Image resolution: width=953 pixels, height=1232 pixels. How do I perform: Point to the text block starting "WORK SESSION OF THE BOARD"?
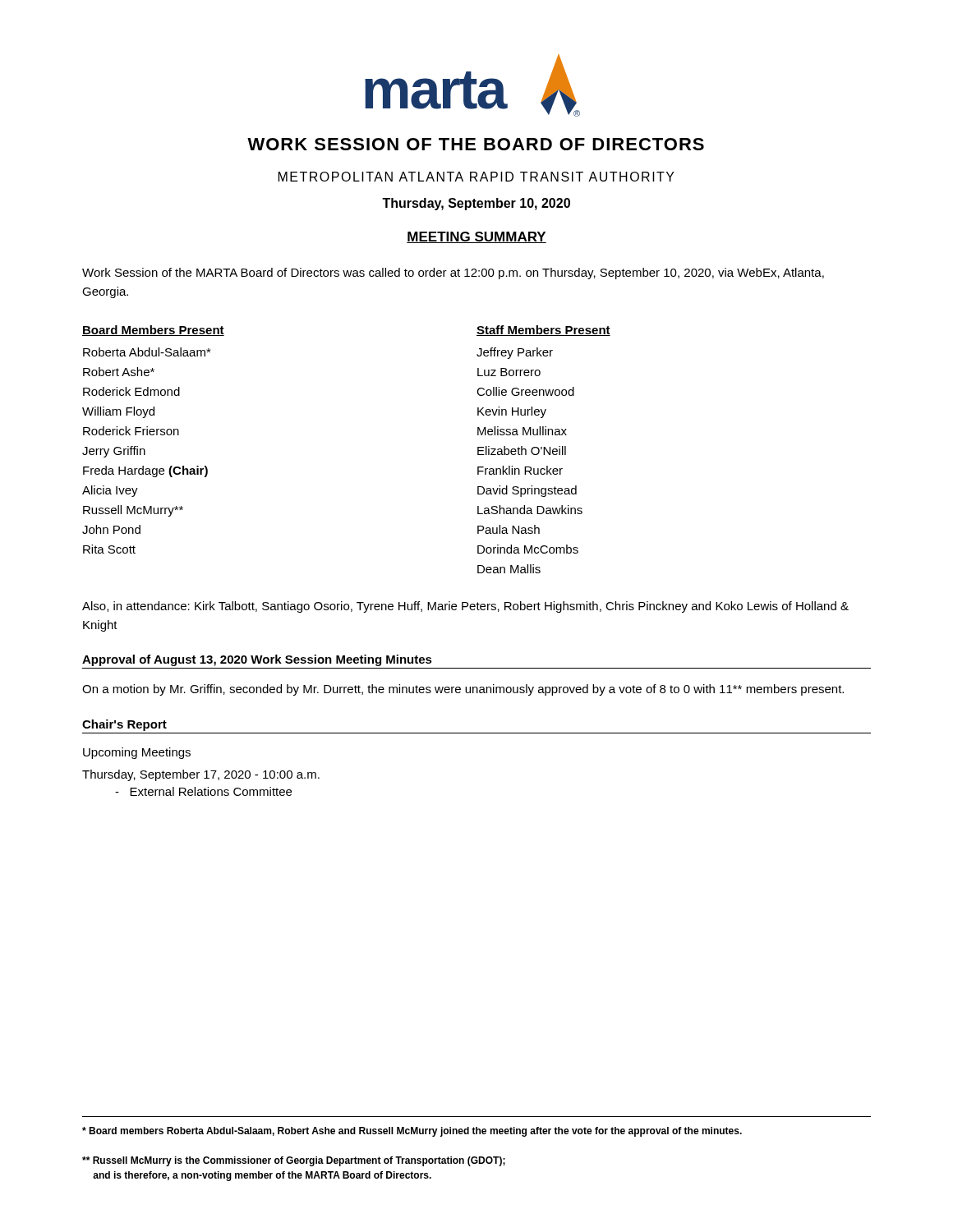tap(476, 144)
